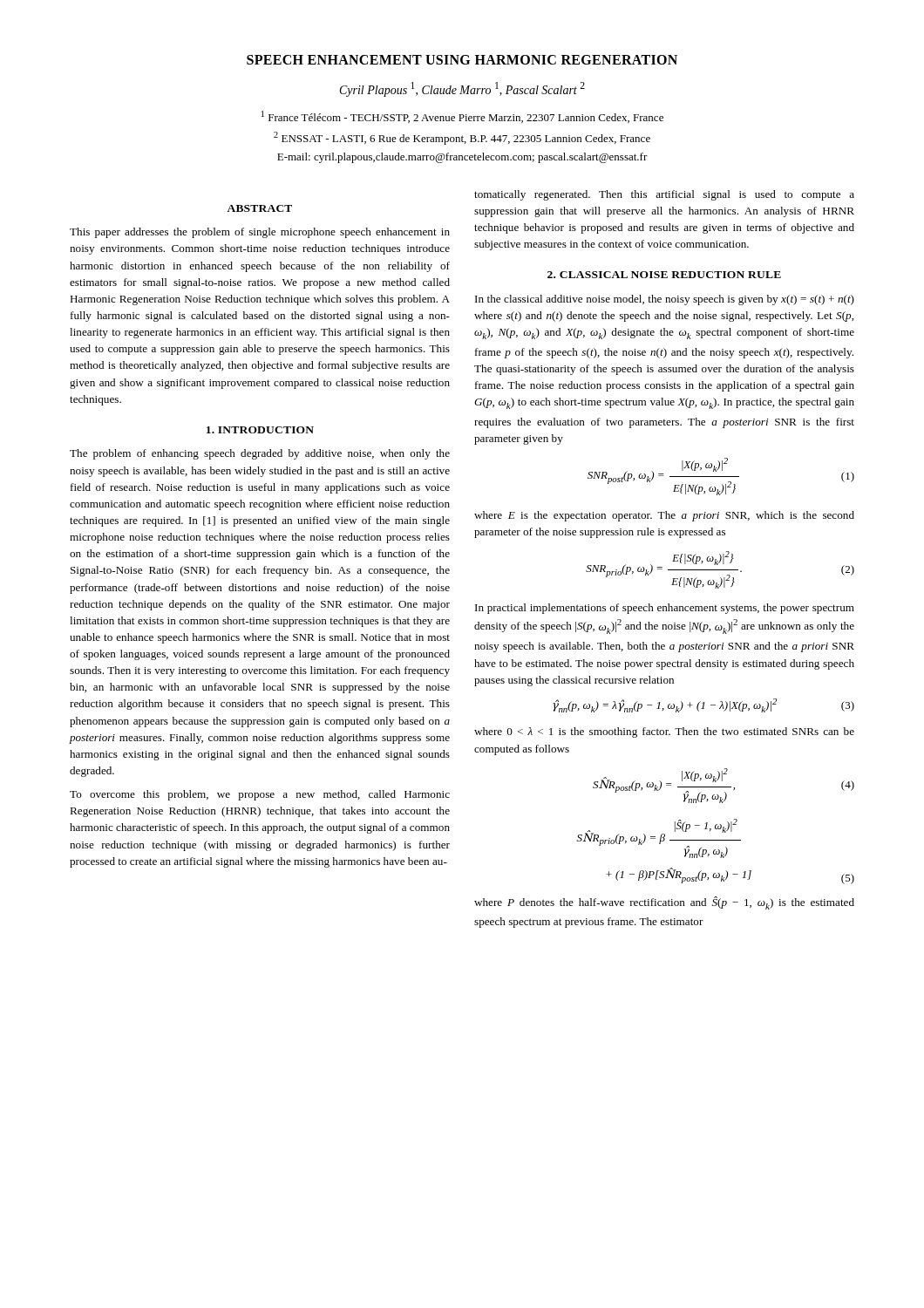Locate the passage starting "where P denotes the half-wave"

(664, 912)
